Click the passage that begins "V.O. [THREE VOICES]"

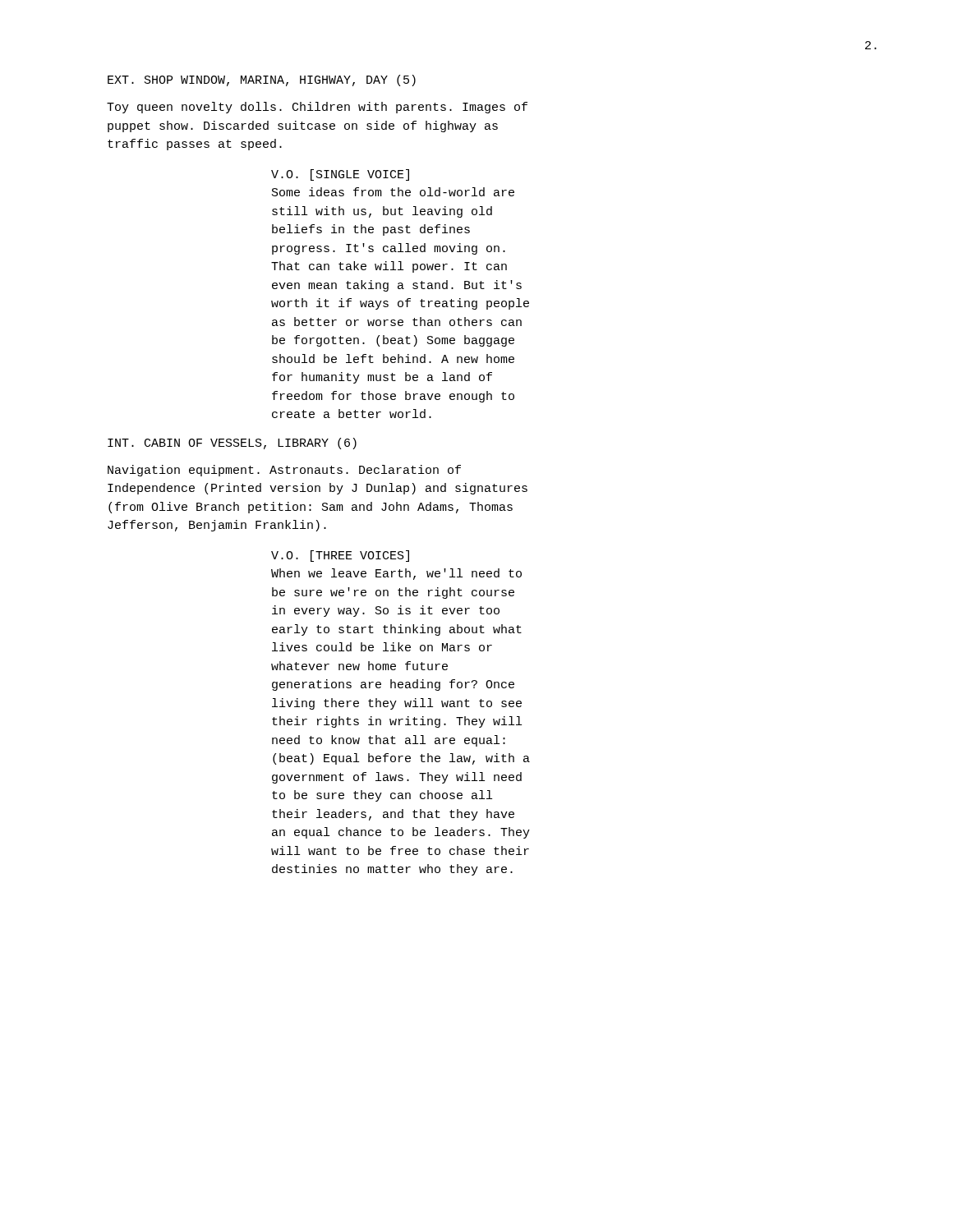pos(340,556)
